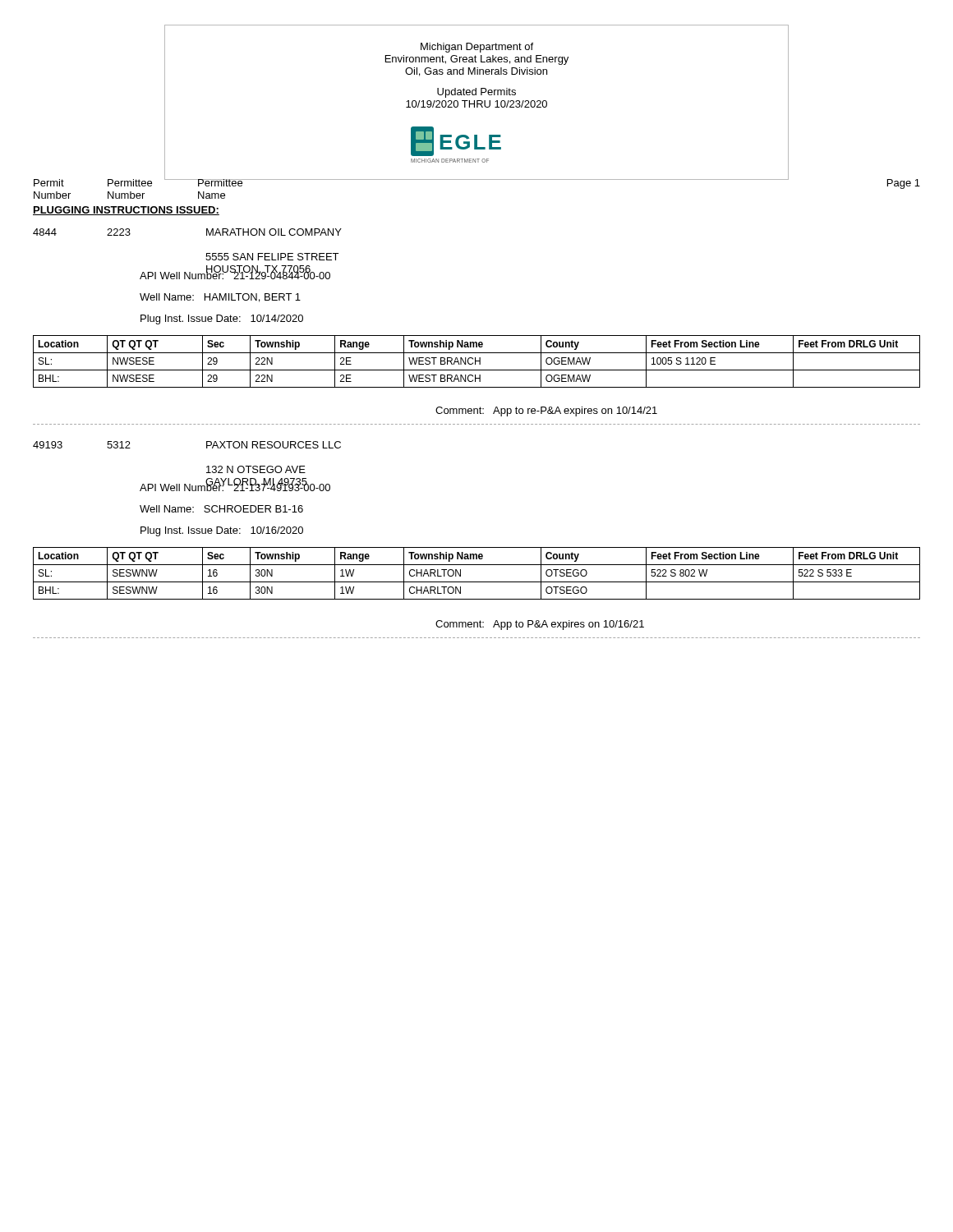Select the text that says "Comment: App to re-P&A expires on 10/14/21"
This screenshot has height=1232, width=953.
click(546, 410)
